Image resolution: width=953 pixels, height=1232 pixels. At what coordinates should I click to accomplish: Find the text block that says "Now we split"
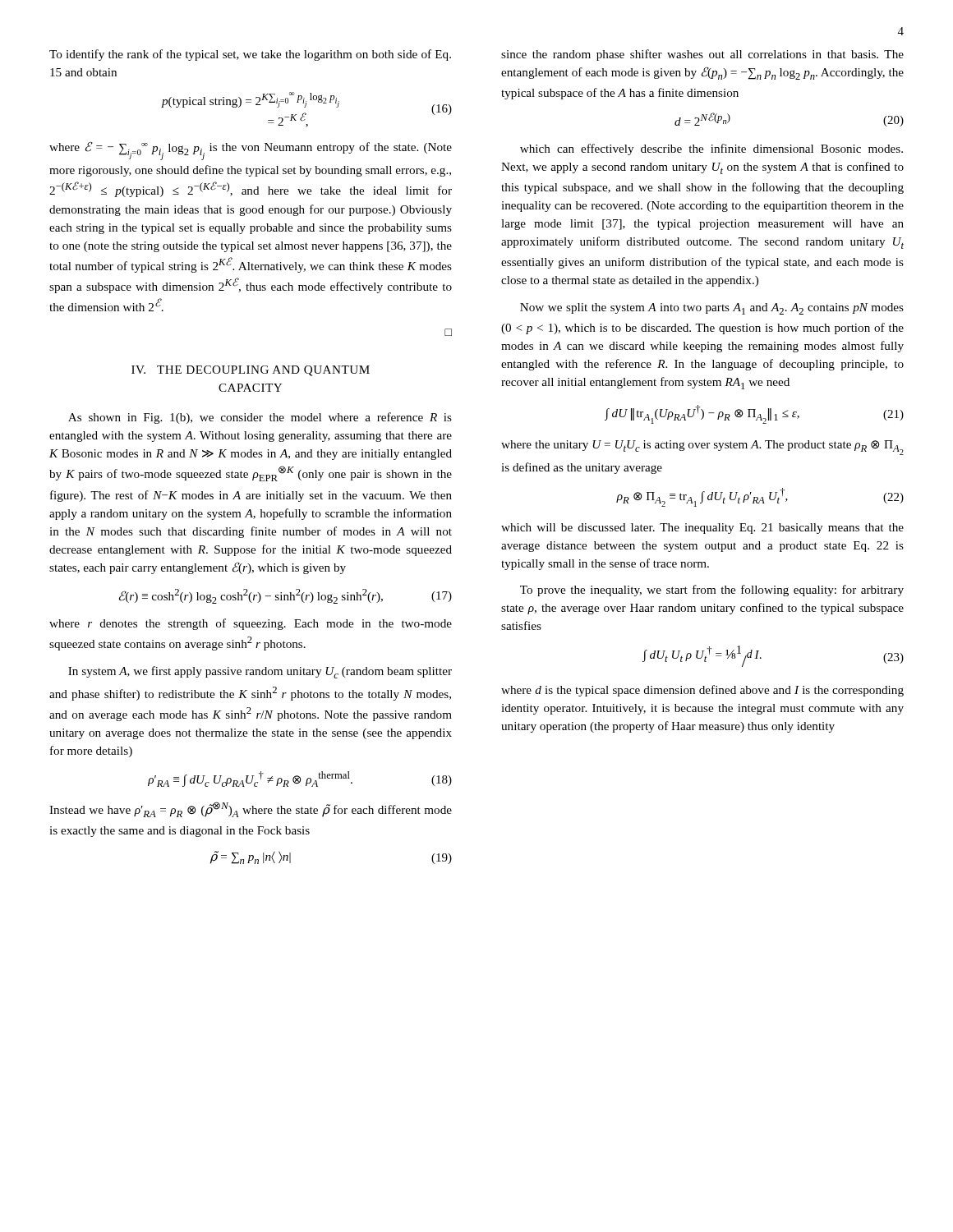point(702,346)
